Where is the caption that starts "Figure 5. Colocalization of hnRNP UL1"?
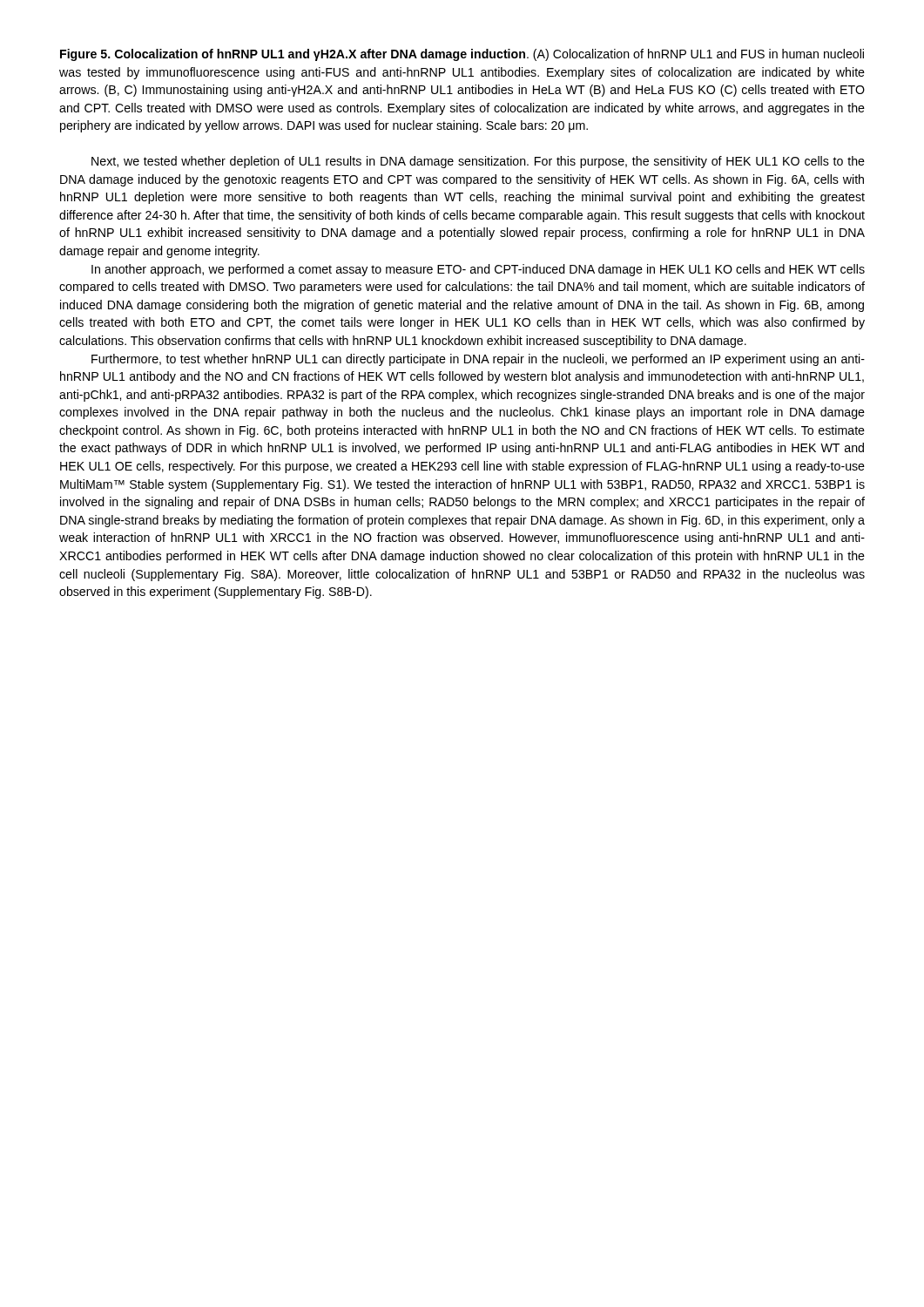This screenshot has height=1307, width=924. (462, 90)
